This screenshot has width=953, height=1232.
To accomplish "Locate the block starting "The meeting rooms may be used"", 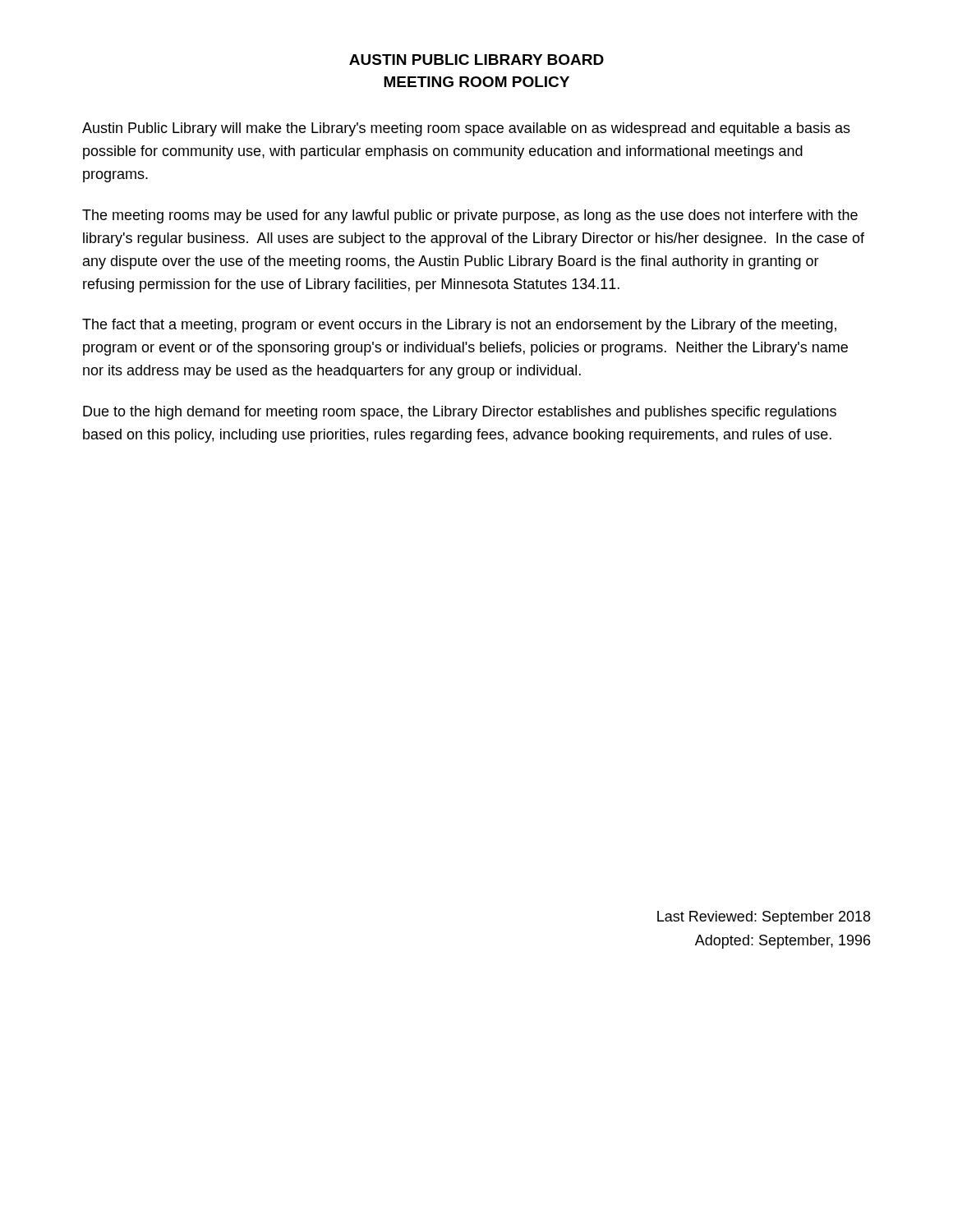I will tap(473, 249).
